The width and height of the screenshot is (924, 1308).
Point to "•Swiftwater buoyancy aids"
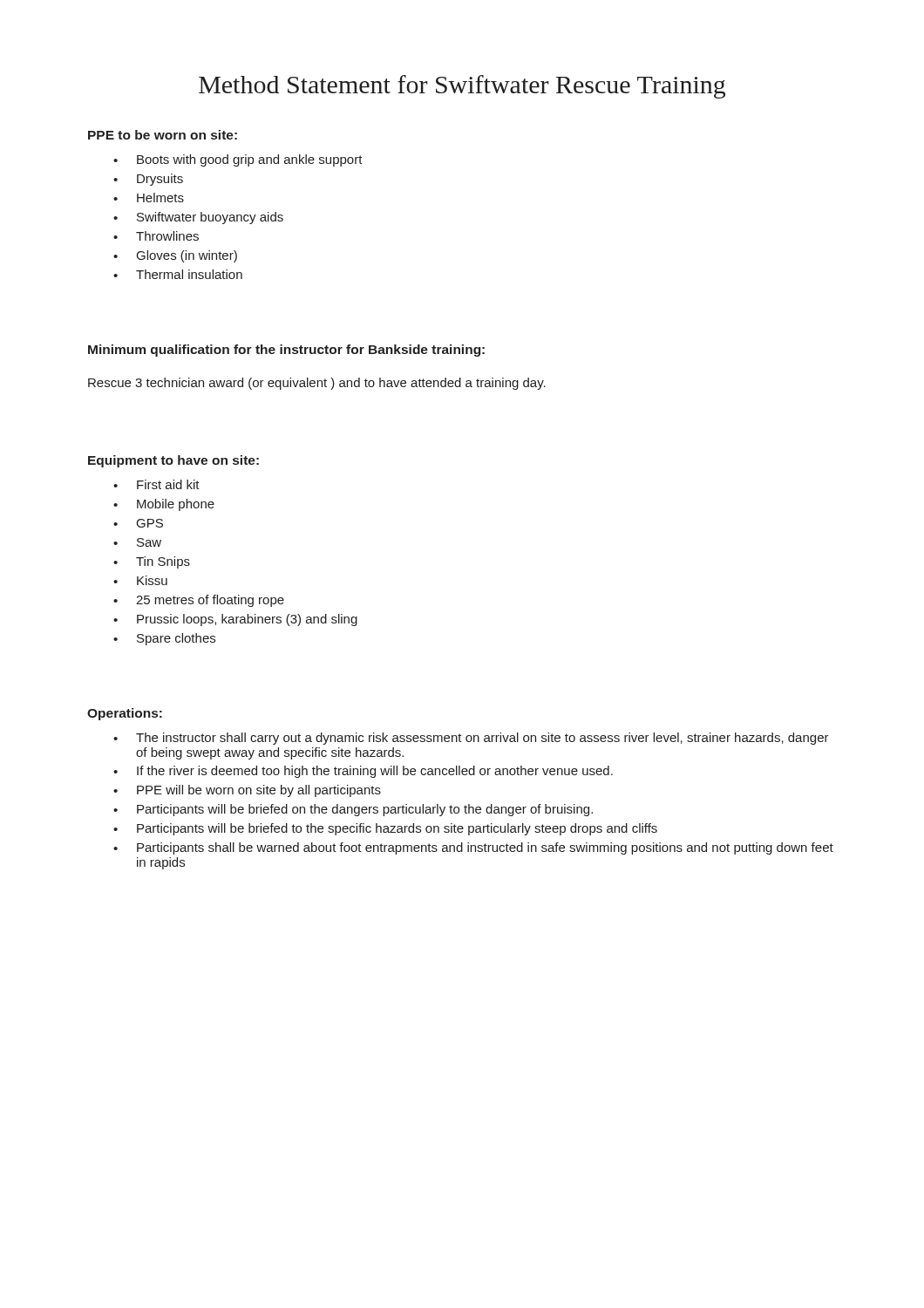(x=198, y=217)
